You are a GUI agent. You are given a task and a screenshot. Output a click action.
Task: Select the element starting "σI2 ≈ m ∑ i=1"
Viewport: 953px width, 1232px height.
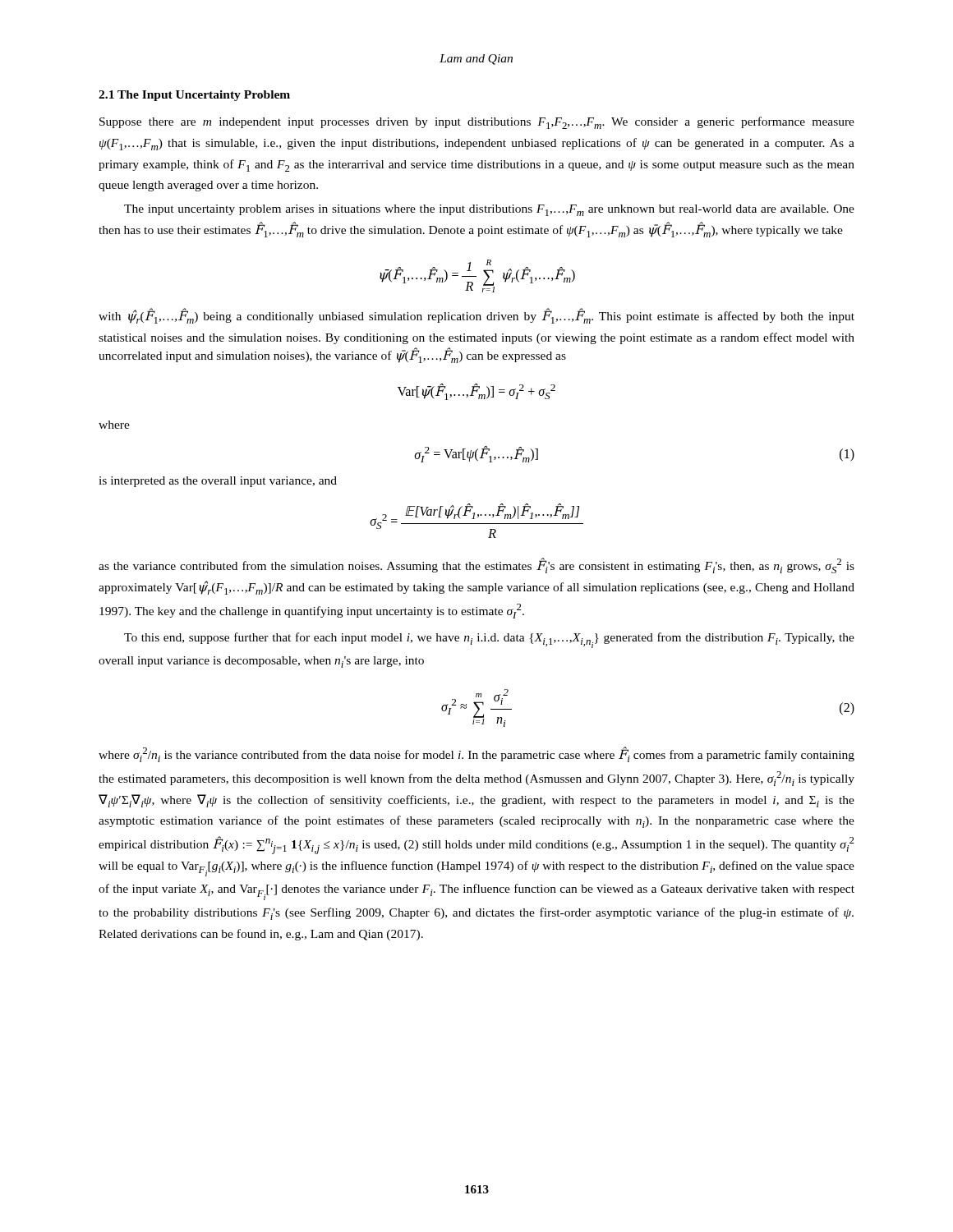479,708
